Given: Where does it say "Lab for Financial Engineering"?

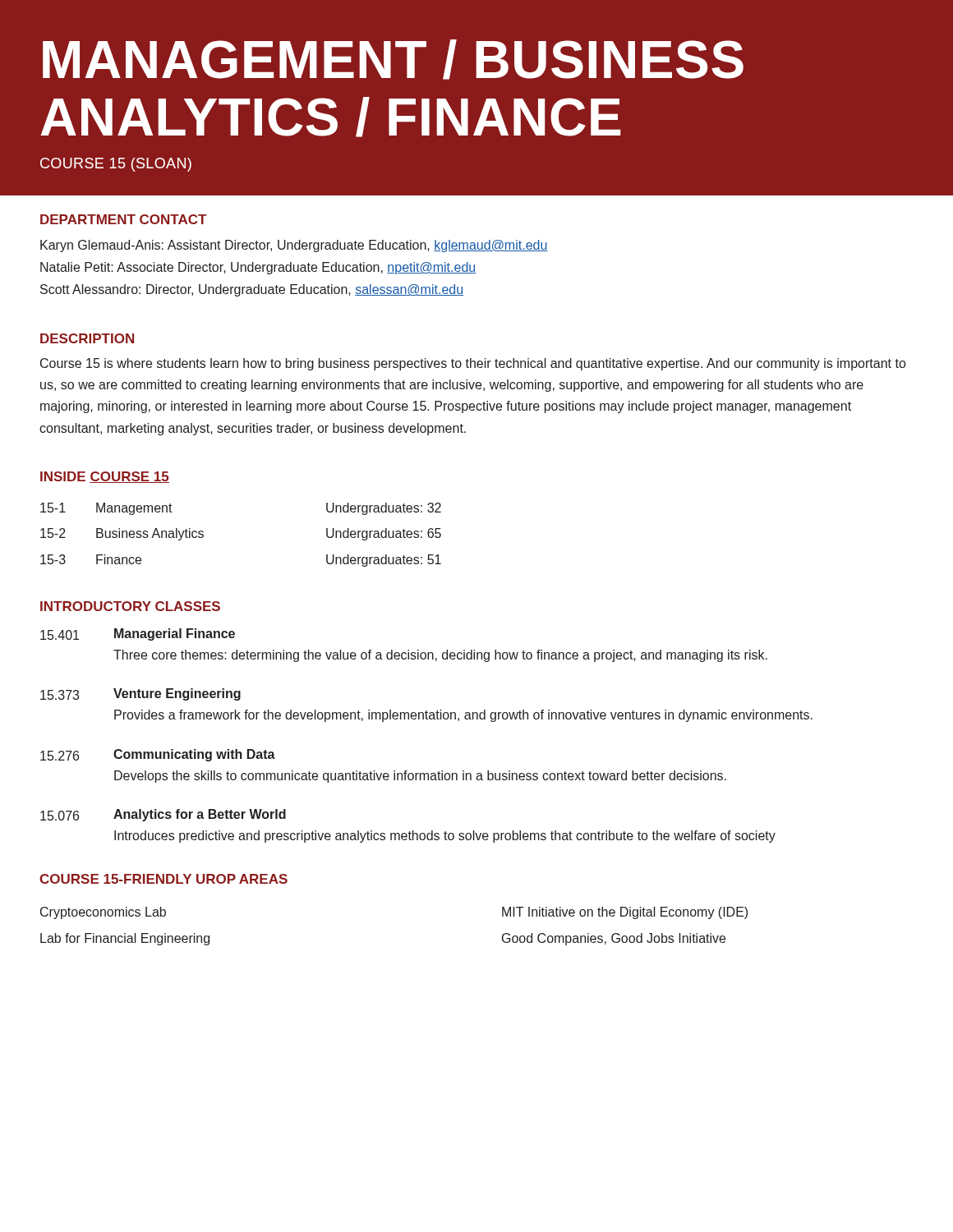Looking at the screenshot, I should (x=125, y=938).
